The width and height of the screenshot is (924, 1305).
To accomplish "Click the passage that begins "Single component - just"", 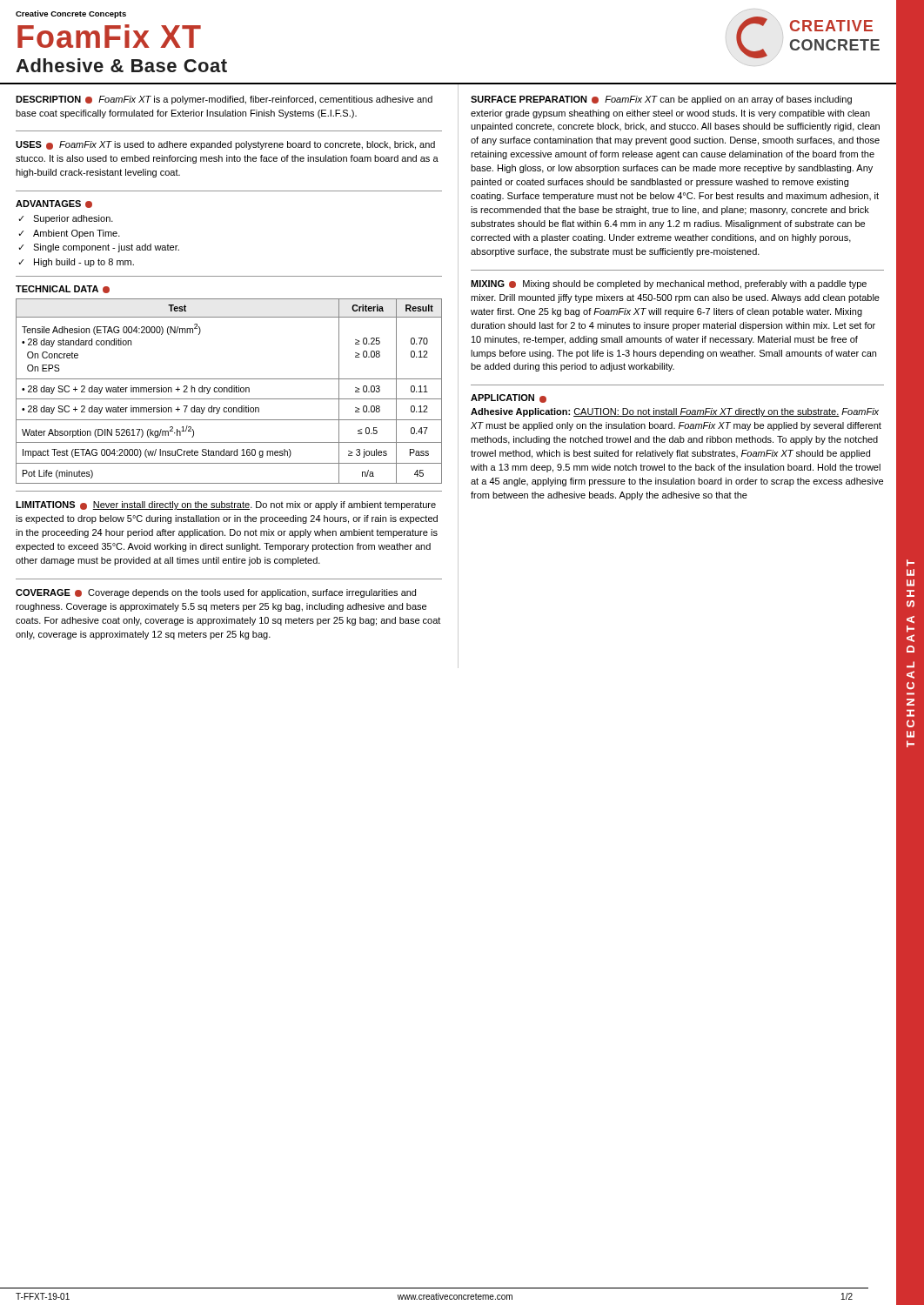I will point(106,247).
